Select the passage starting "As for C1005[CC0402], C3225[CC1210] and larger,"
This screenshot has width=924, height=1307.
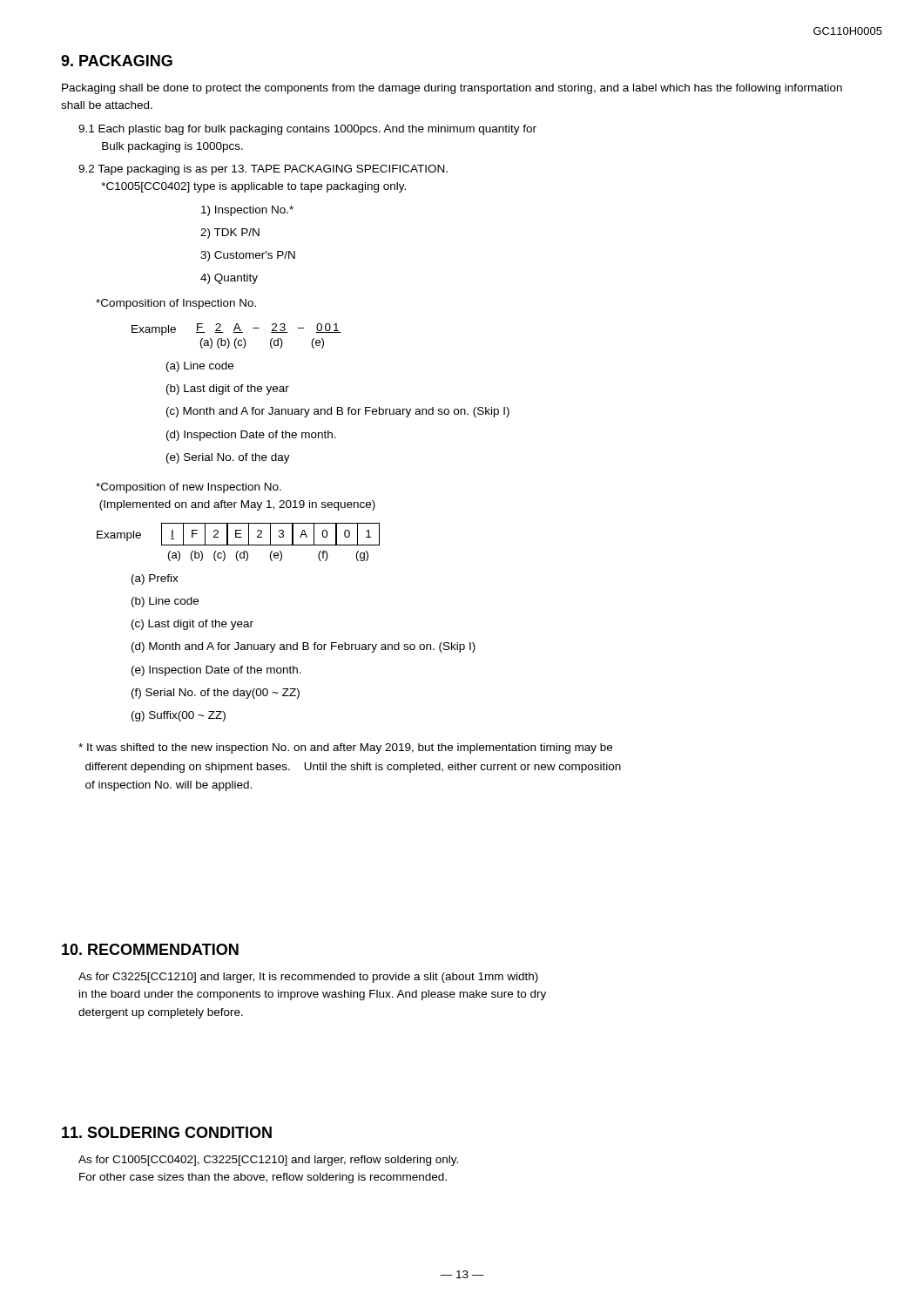click(269, 1168)
